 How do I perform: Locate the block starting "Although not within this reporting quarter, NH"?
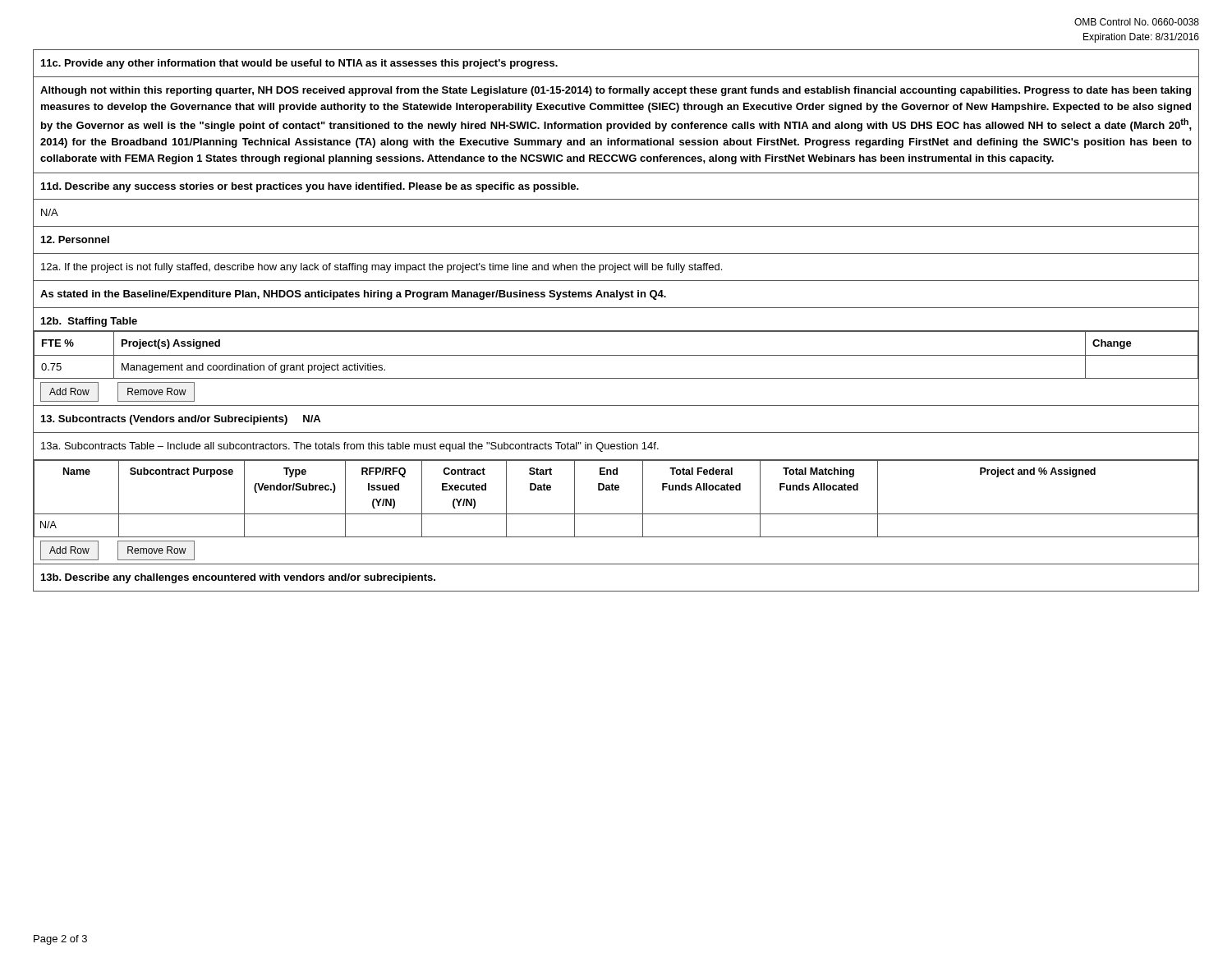pyautogui.click(x=616, y=124)
